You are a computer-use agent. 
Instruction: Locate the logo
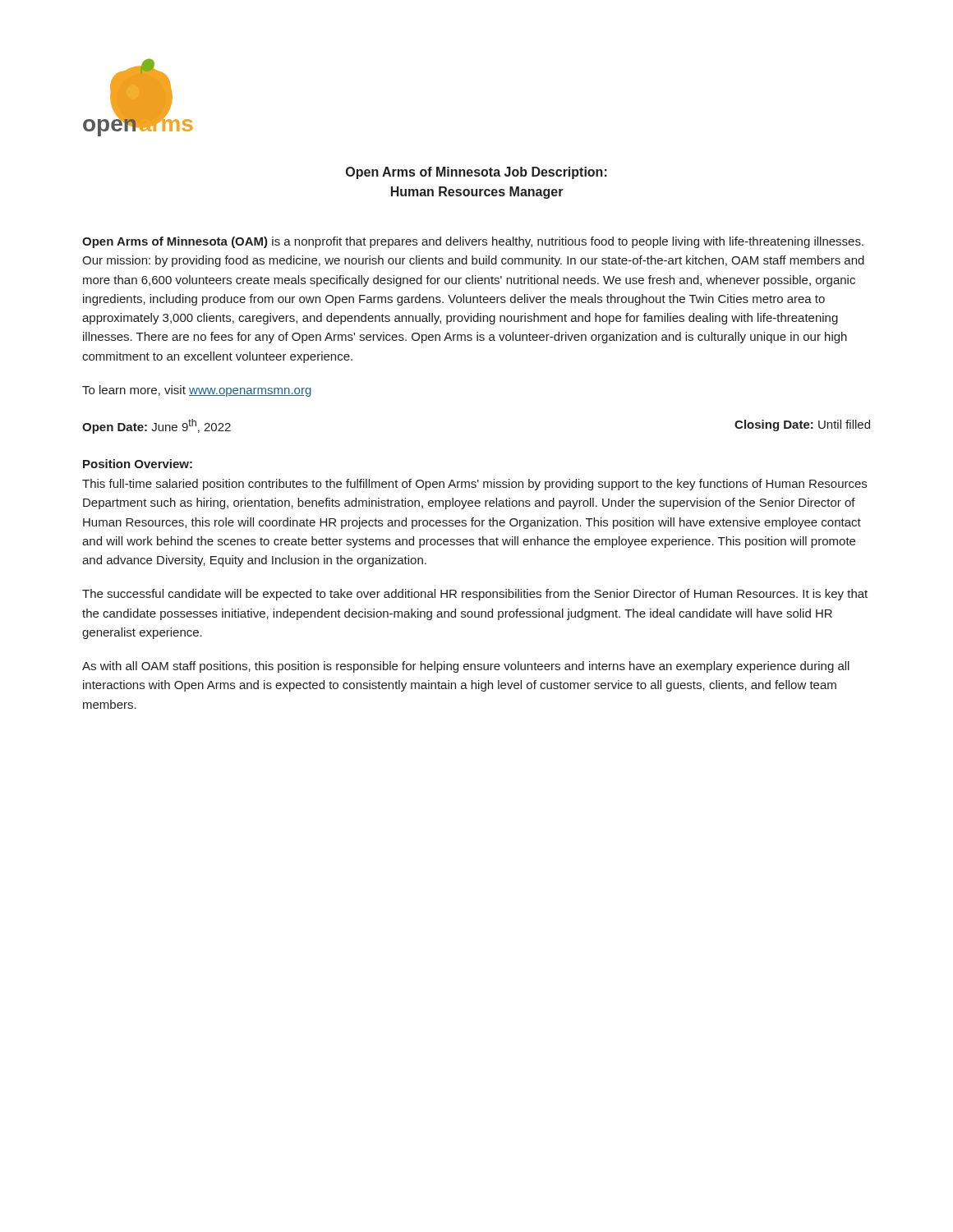[x=476, y=94]
